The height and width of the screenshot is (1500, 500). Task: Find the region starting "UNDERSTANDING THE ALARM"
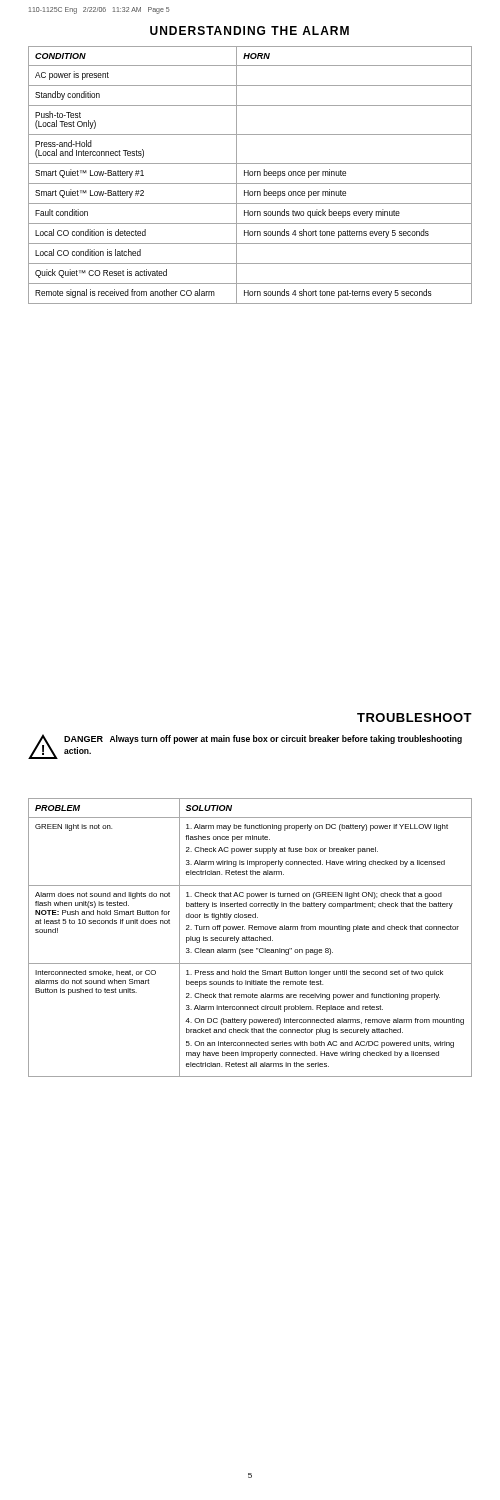[250, 31]
